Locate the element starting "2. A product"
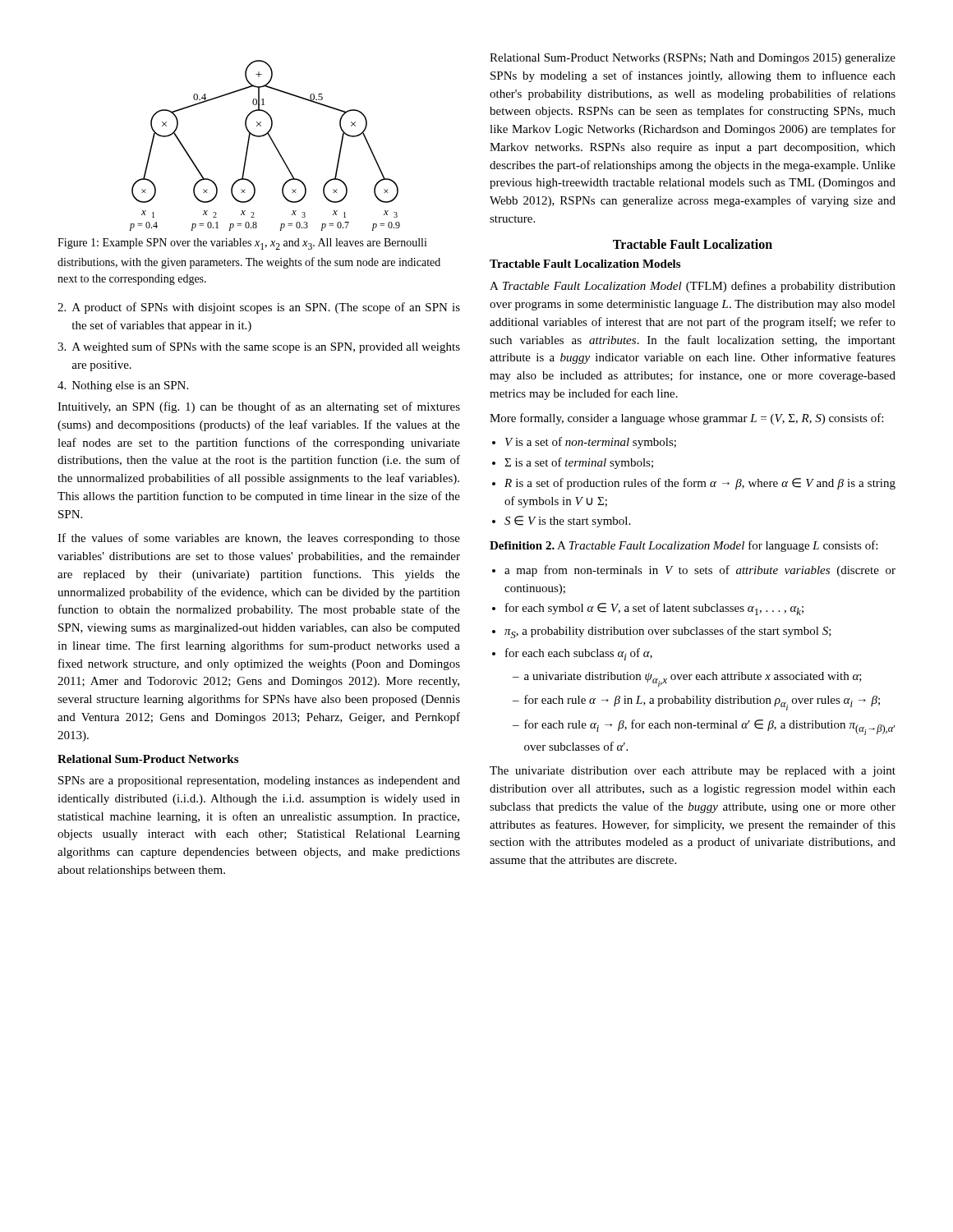Screen dimensions: 1232x953 [259, 317]
